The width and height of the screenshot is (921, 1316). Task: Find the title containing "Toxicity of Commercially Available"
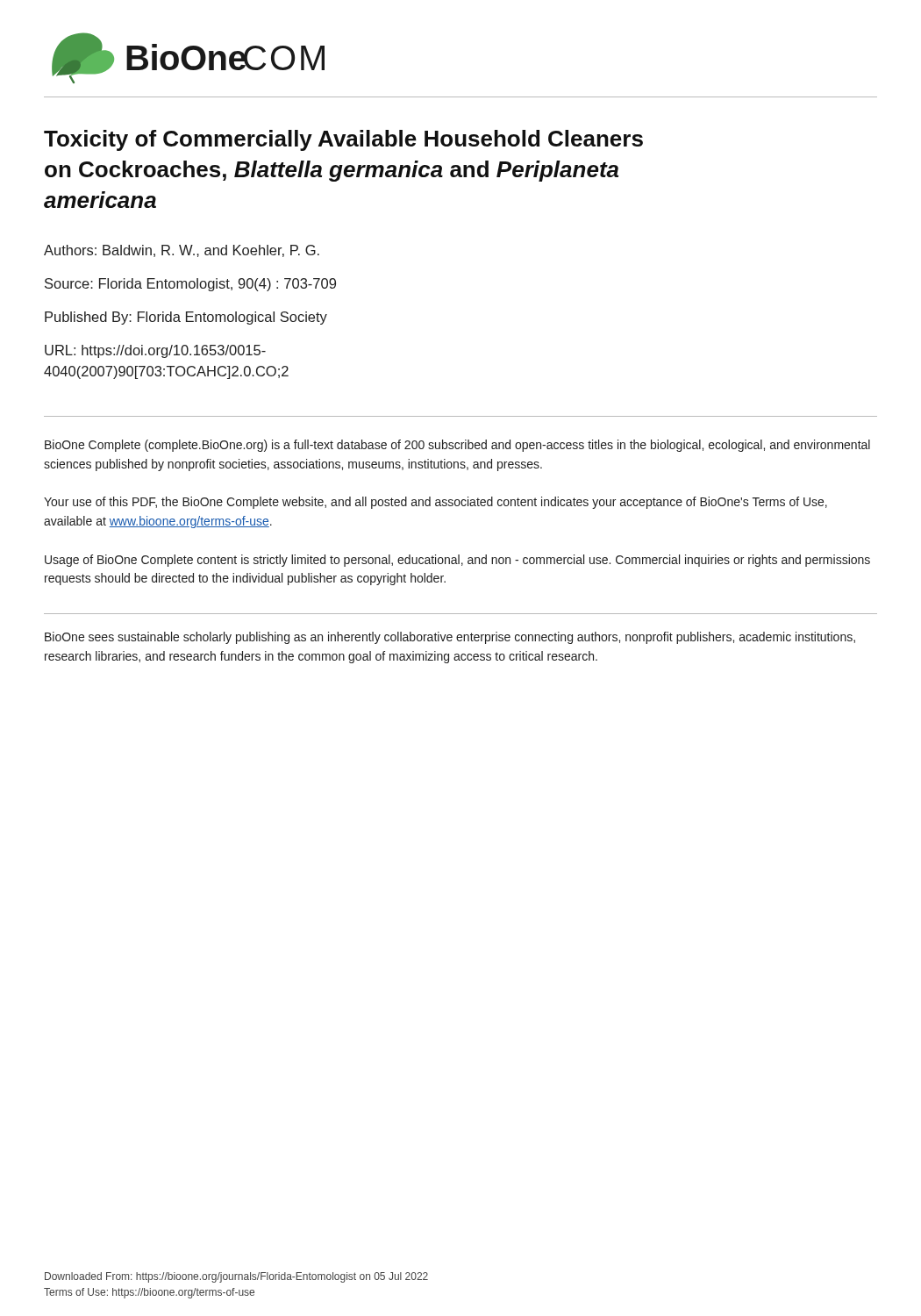point(344,169)
